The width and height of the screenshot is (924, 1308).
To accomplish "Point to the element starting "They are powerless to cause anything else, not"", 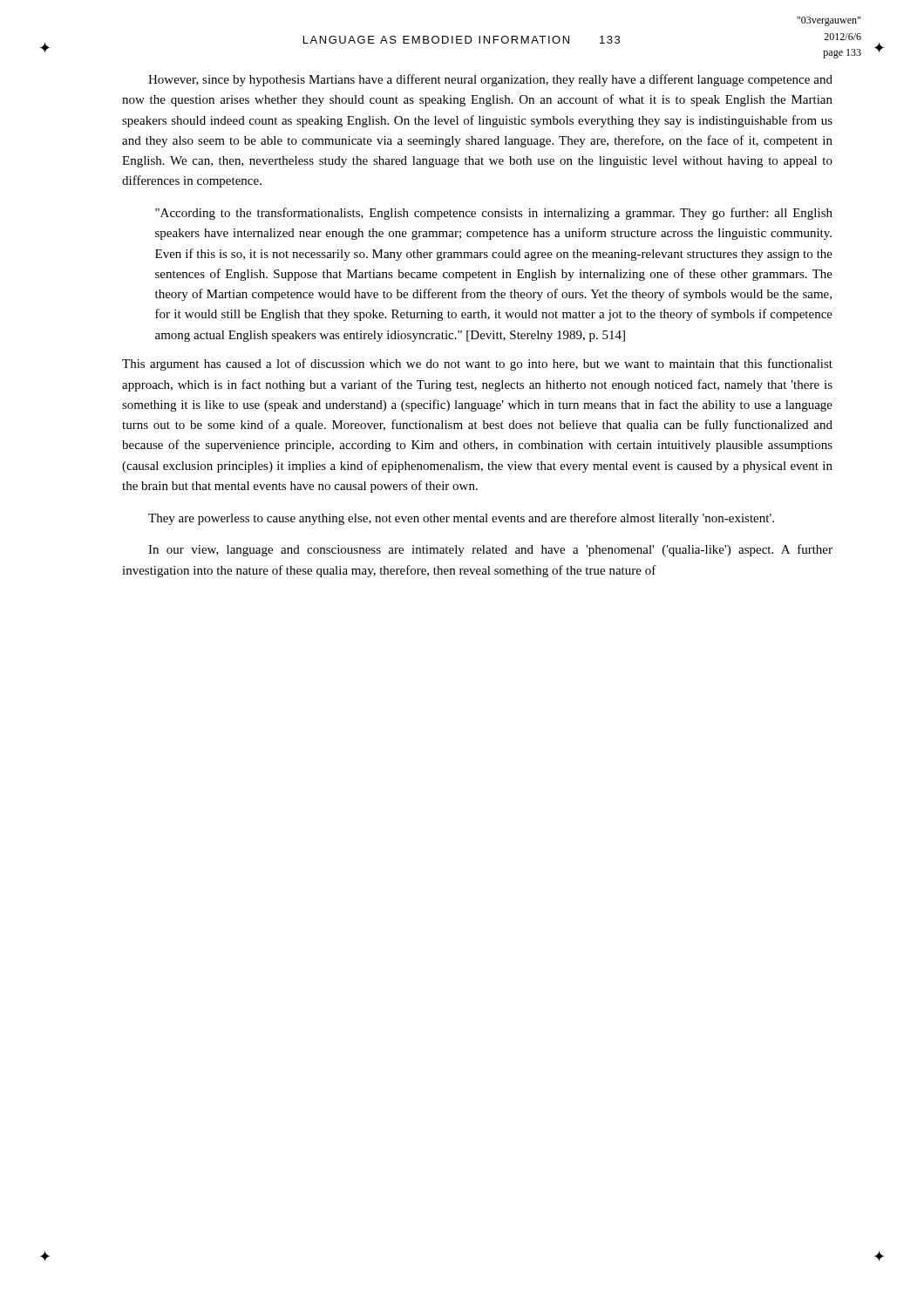I will click(462, 518).
